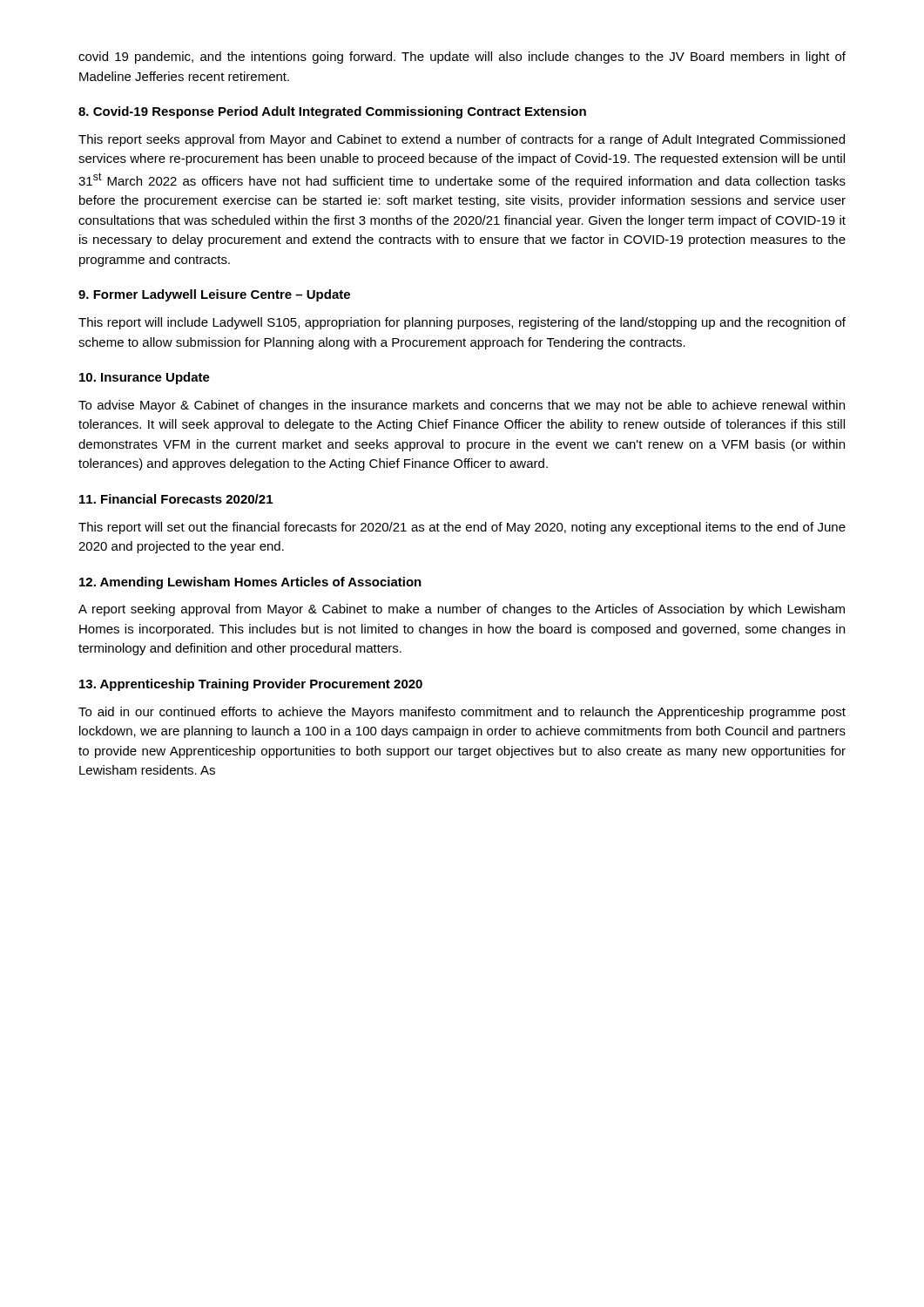Screen dimensions: 1307x924
Task: Point to the block starting "covid 19 pandemic, and the intentions going"
Action: [x=462, y=66]
